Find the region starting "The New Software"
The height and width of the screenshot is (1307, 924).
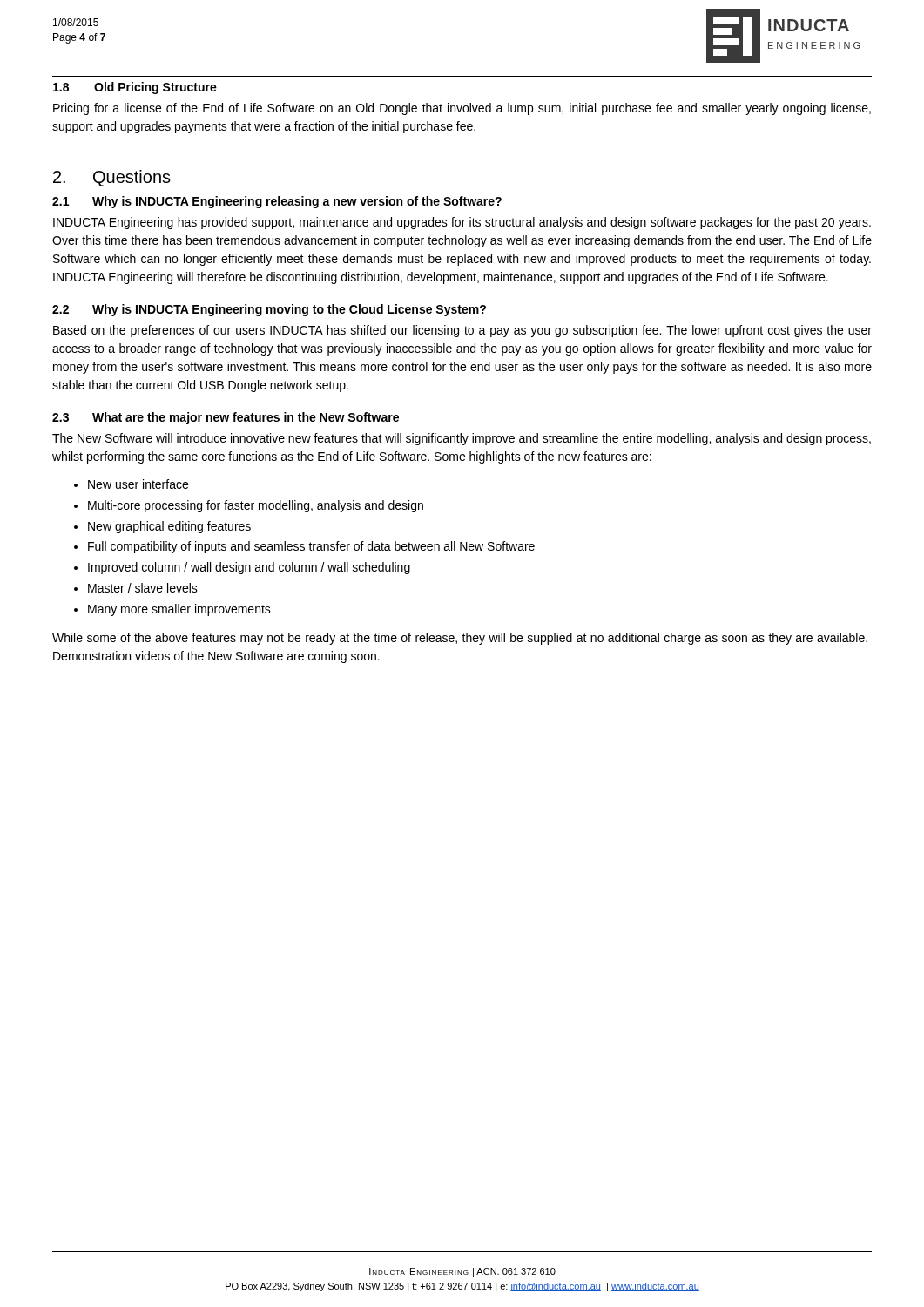point(462,447)
